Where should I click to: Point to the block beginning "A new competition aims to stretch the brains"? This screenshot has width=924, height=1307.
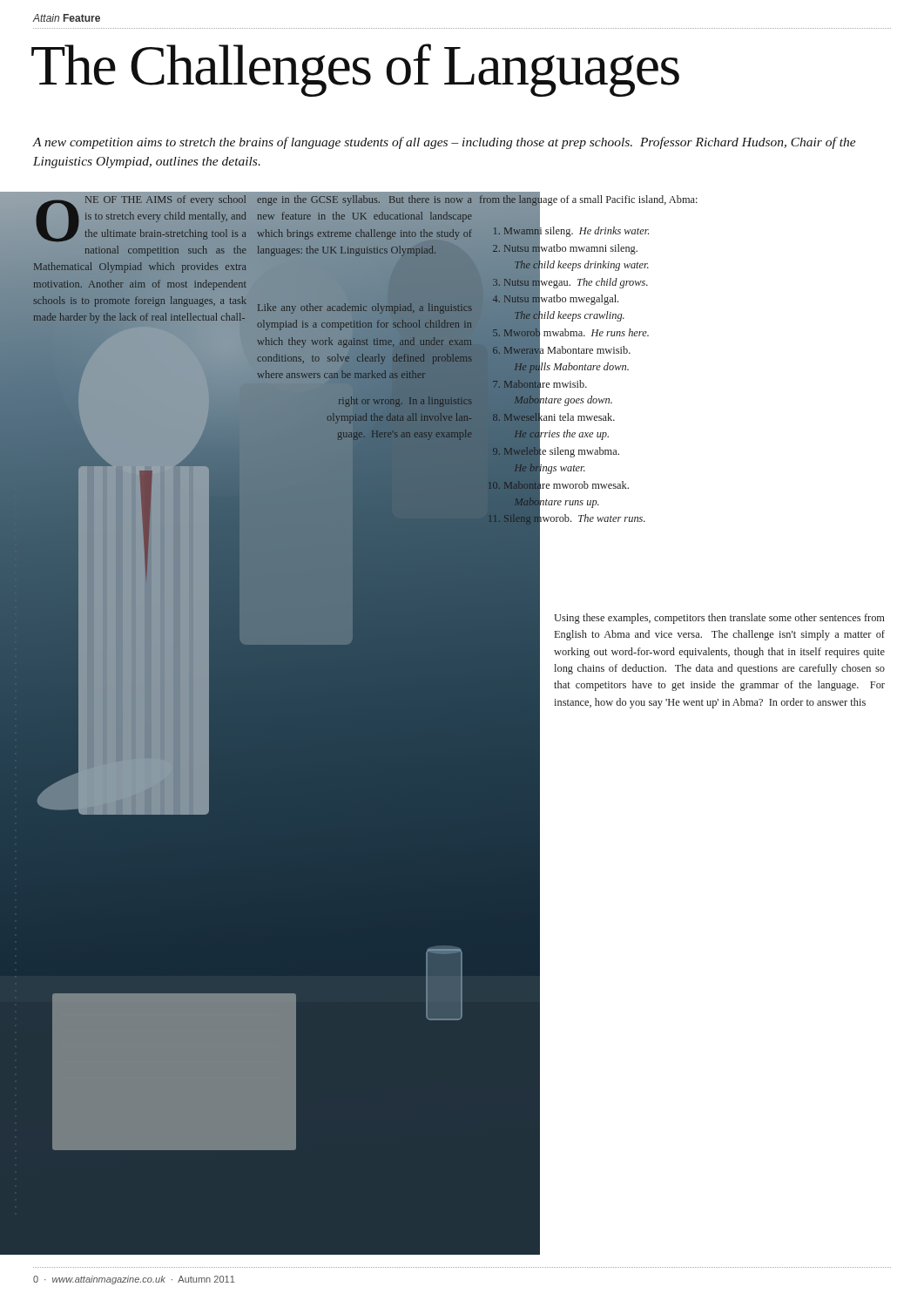[x=444, y=151]
